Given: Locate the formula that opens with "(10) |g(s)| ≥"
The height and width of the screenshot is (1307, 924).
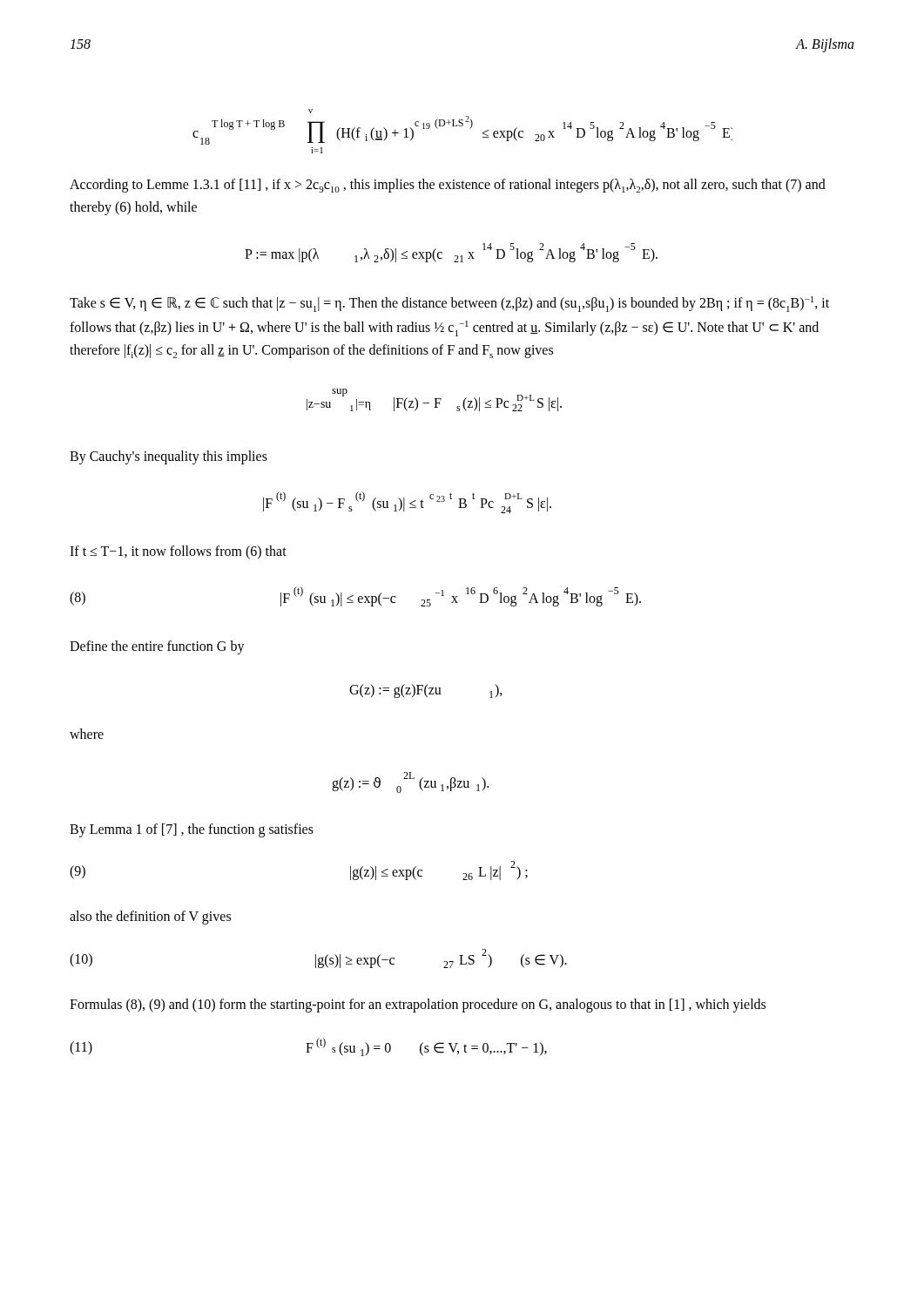Looking at the screenshot, I should [462, 959].
